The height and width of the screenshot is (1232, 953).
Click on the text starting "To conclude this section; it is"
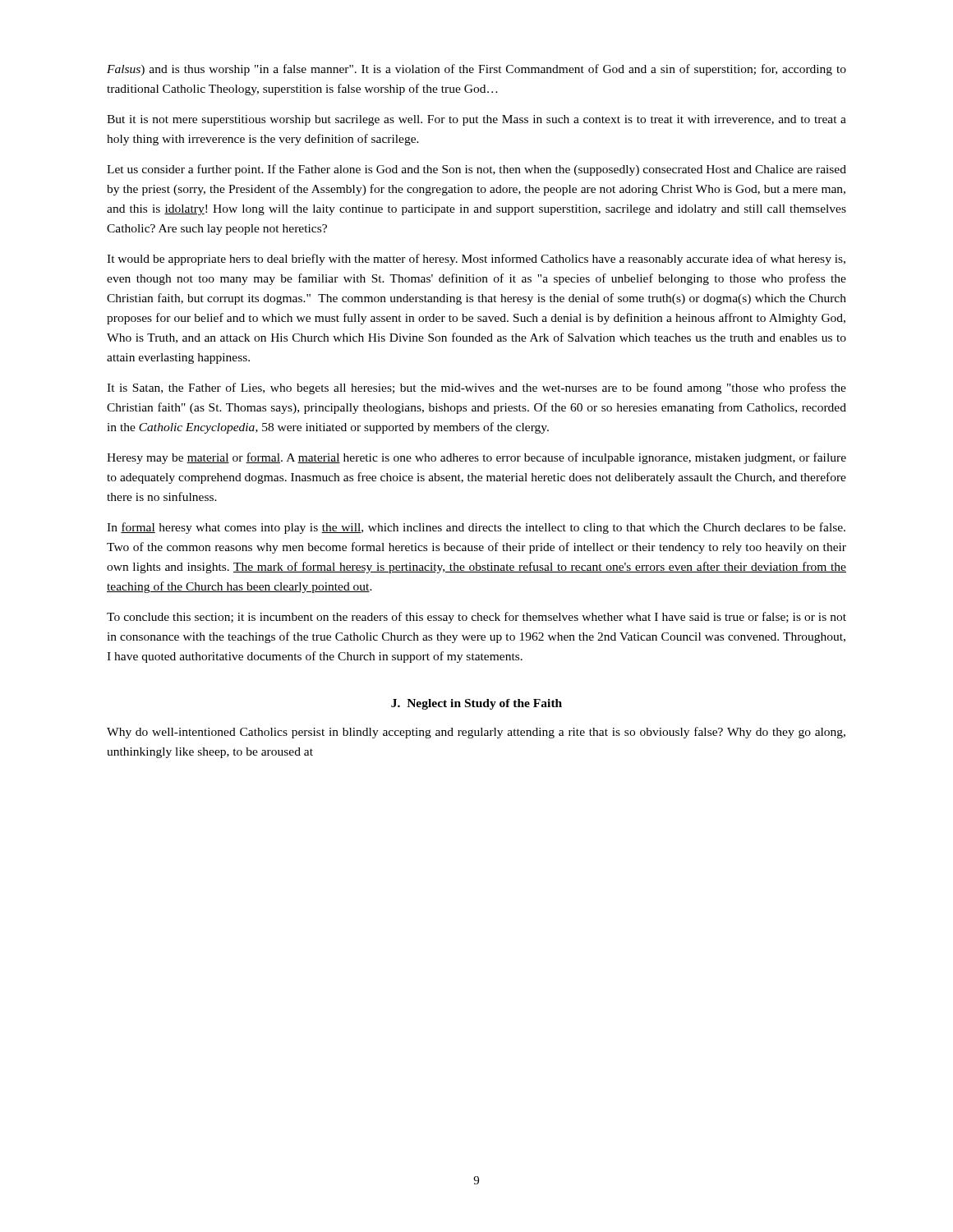tap(476, 636)
